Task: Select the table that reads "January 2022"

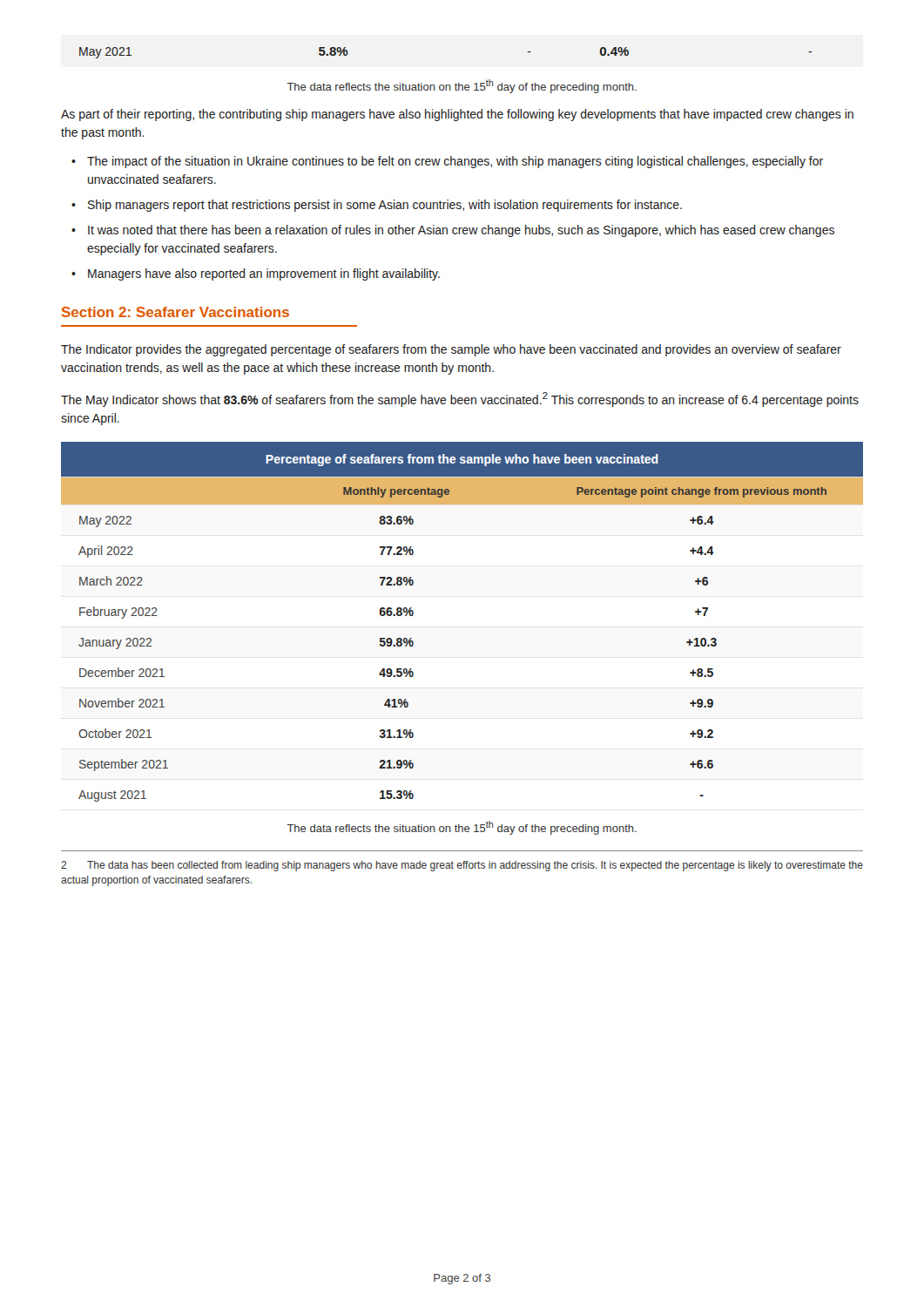Action: click(x=462, y=626)
